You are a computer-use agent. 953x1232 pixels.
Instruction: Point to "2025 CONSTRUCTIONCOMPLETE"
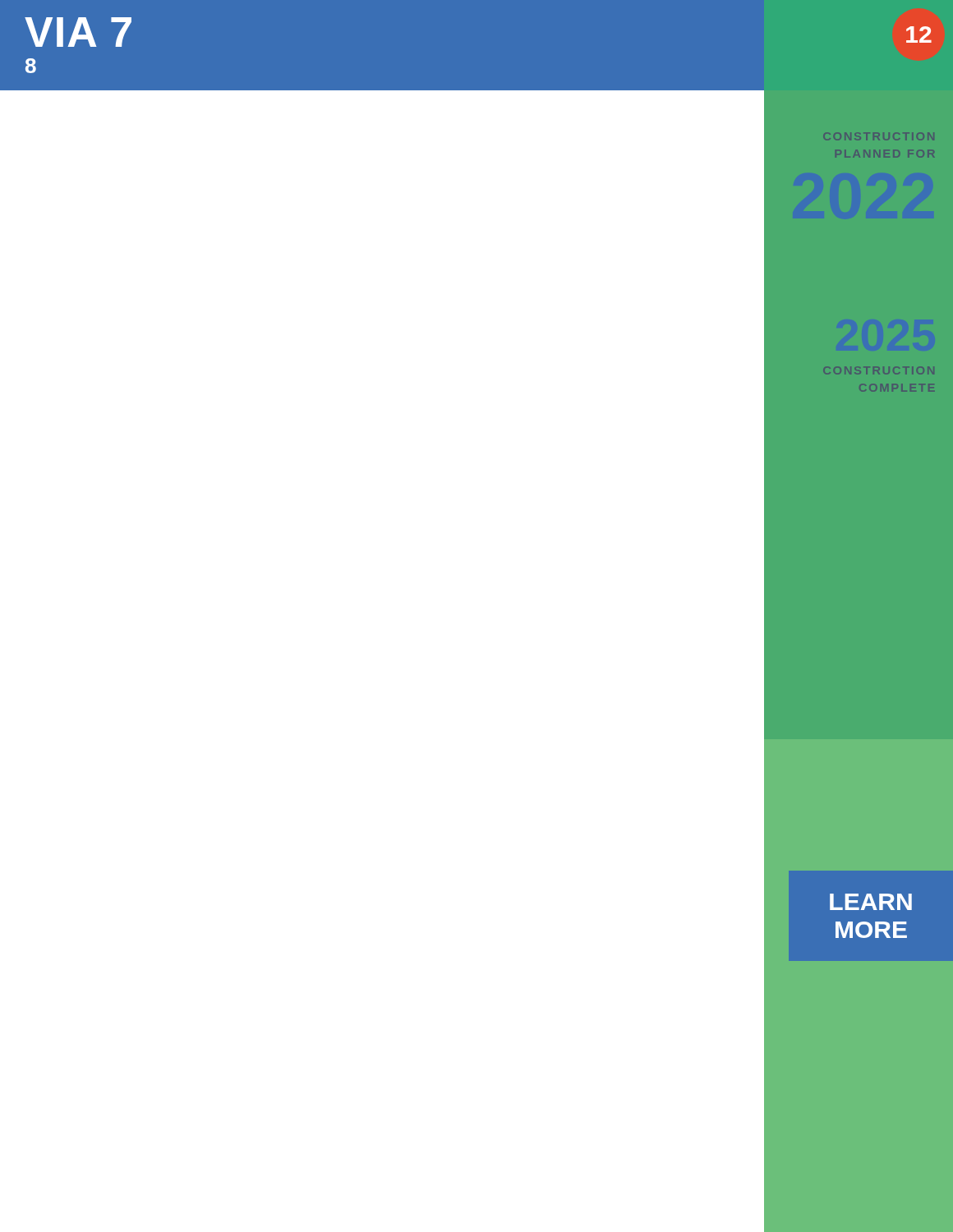point(879,370)
